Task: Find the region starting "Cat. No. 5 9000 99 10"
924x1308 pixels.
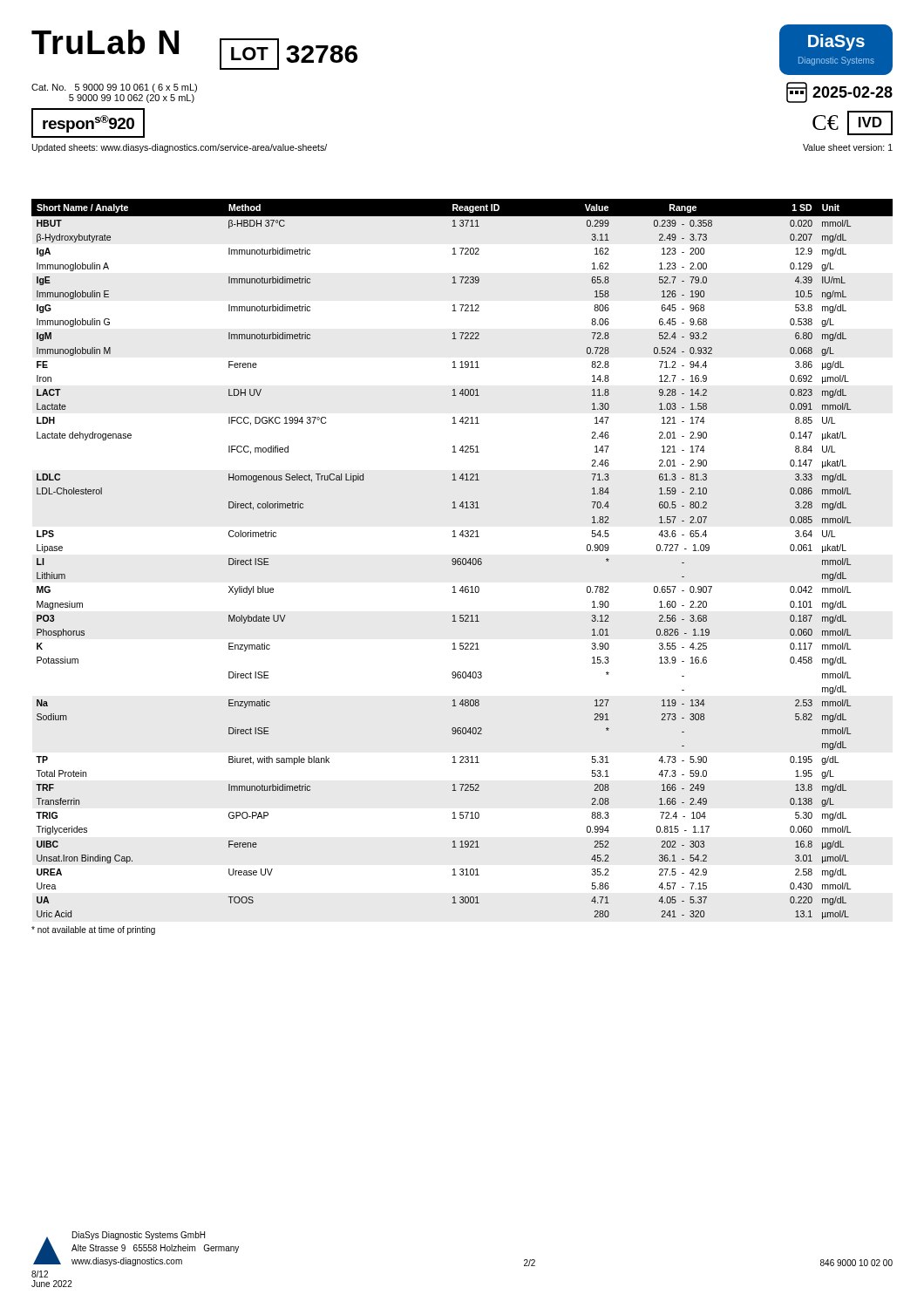Action: (x=115, y=92)
